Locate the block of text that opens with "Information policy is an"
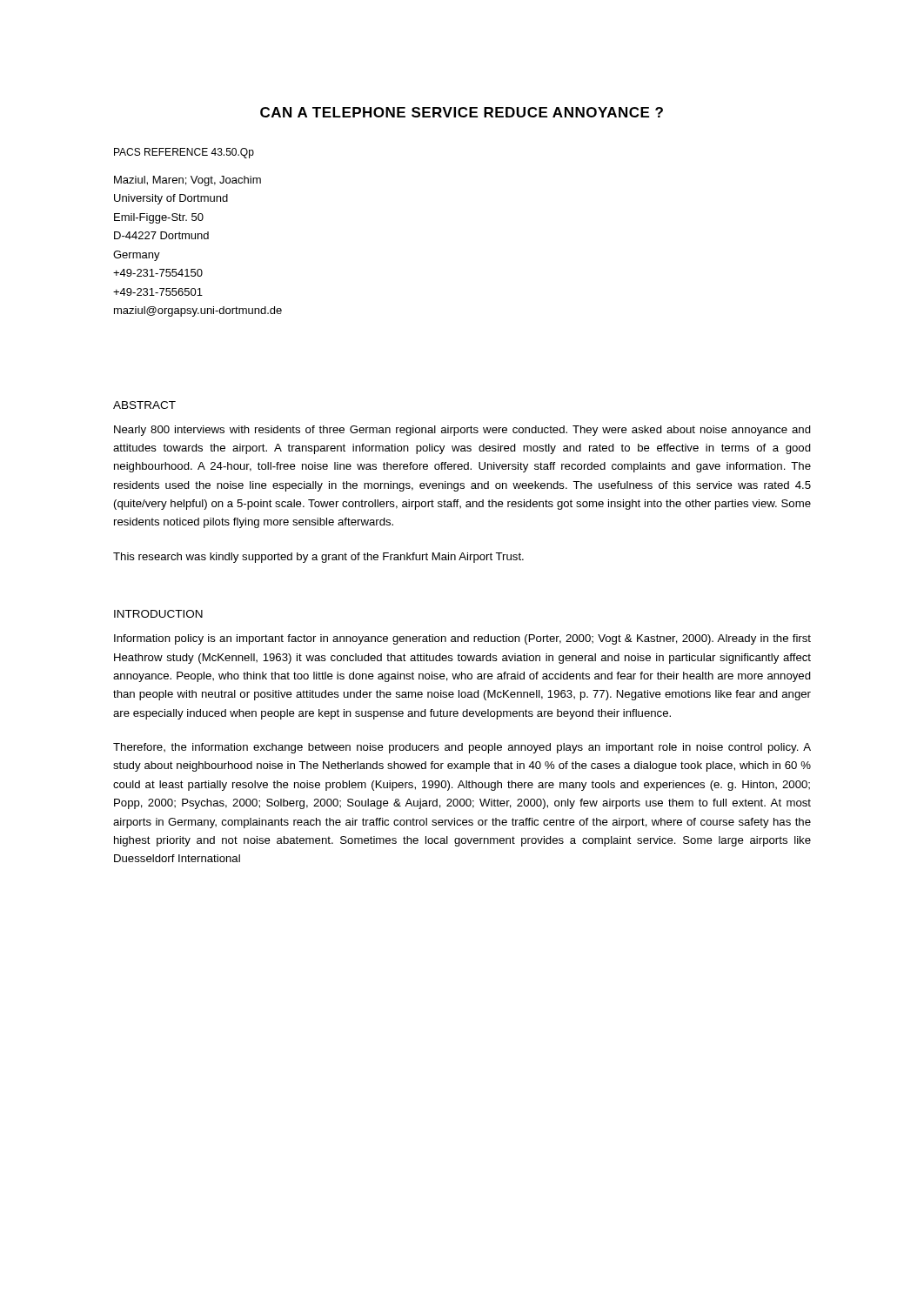This screenshot has height=1305, width=924. [x=462, y=675]
